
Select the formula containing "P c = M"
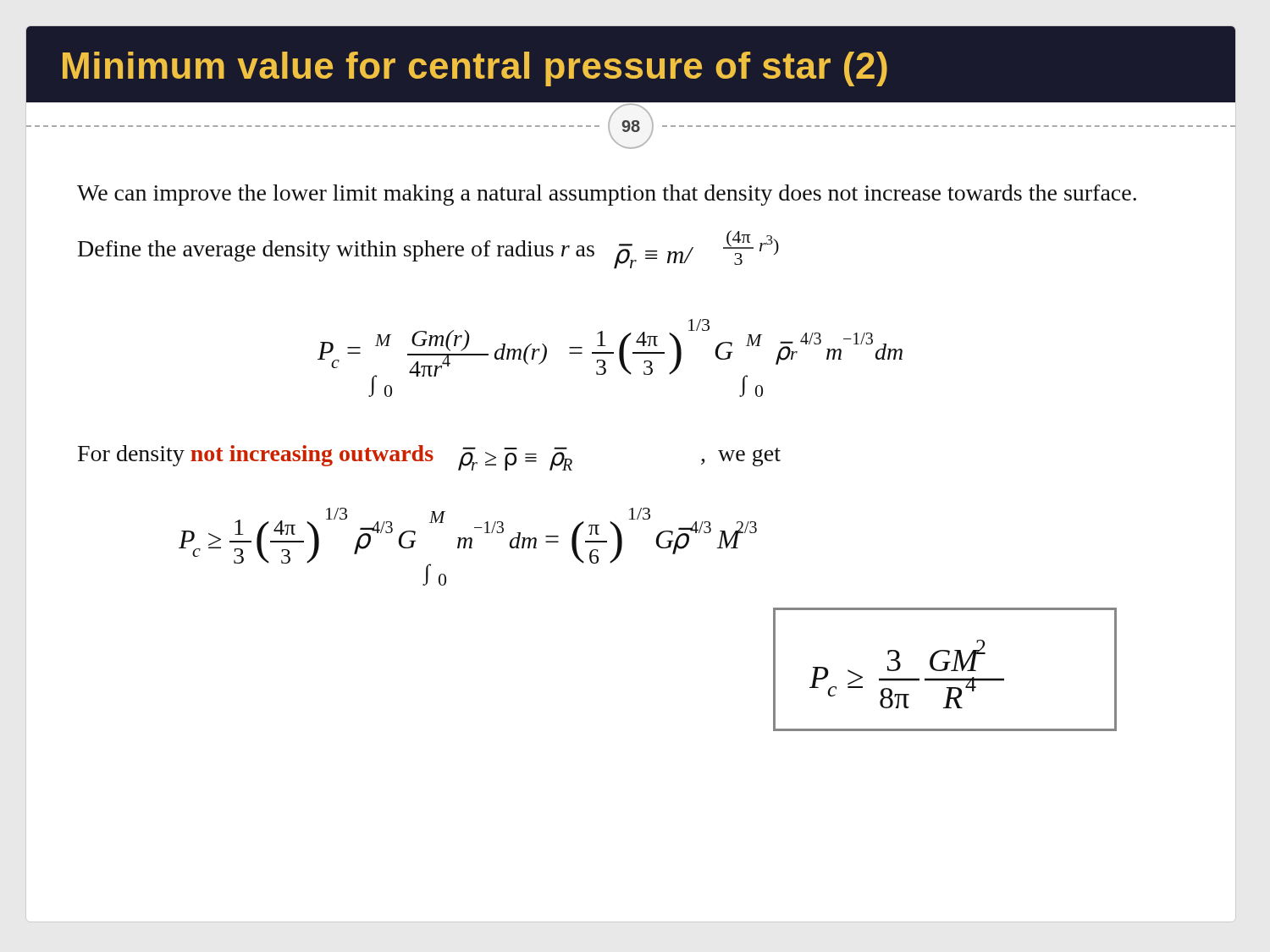click(x=631, y=353)
